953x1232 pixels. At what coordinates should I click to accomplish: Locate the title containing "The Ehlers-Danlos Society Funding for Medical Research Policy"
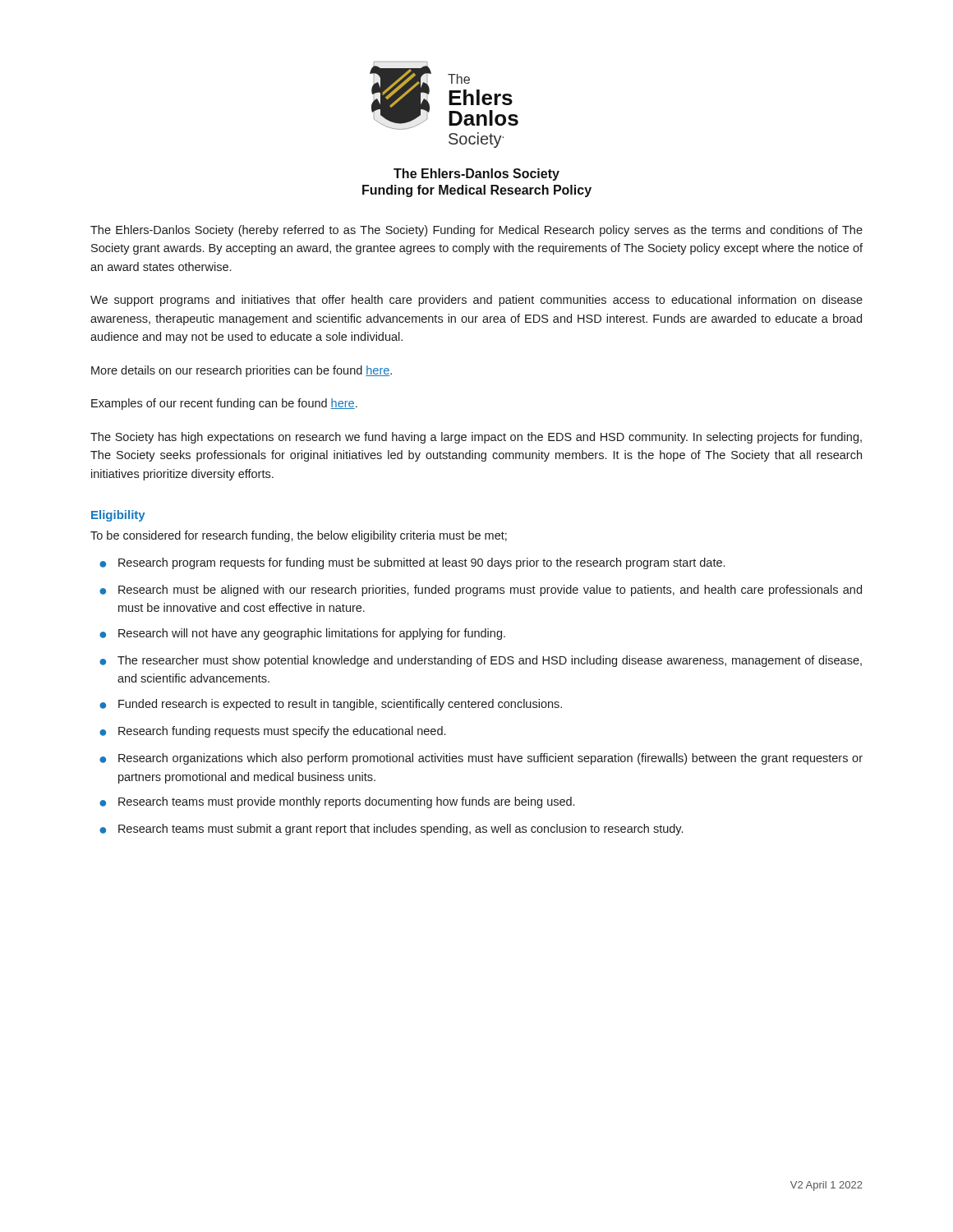coord(476,182)
